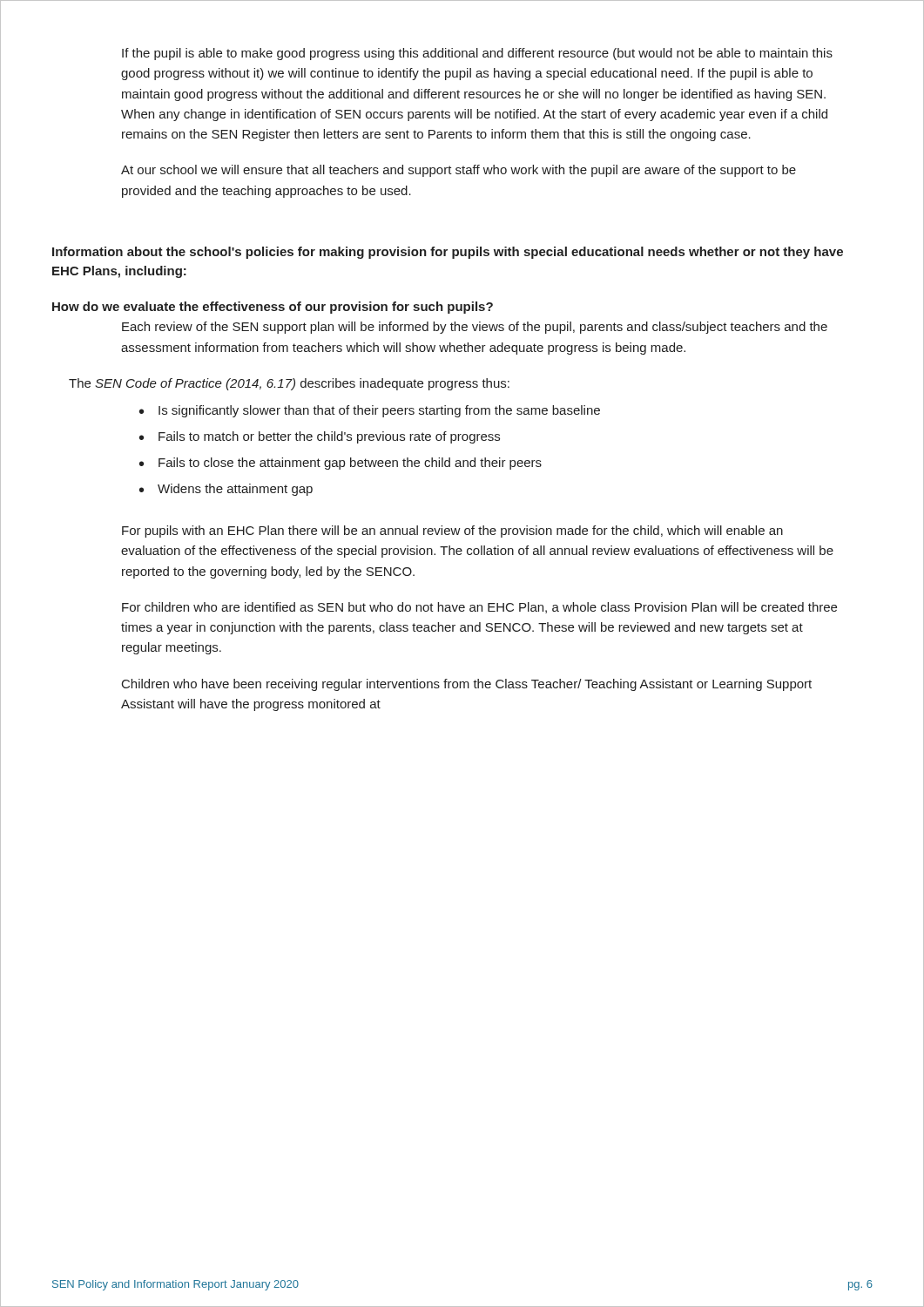924x1307 pixels.
Task: Navigate to the passage starting "• Is significantly slower than"
Action: pyautogui.click(x=488, y=411)
